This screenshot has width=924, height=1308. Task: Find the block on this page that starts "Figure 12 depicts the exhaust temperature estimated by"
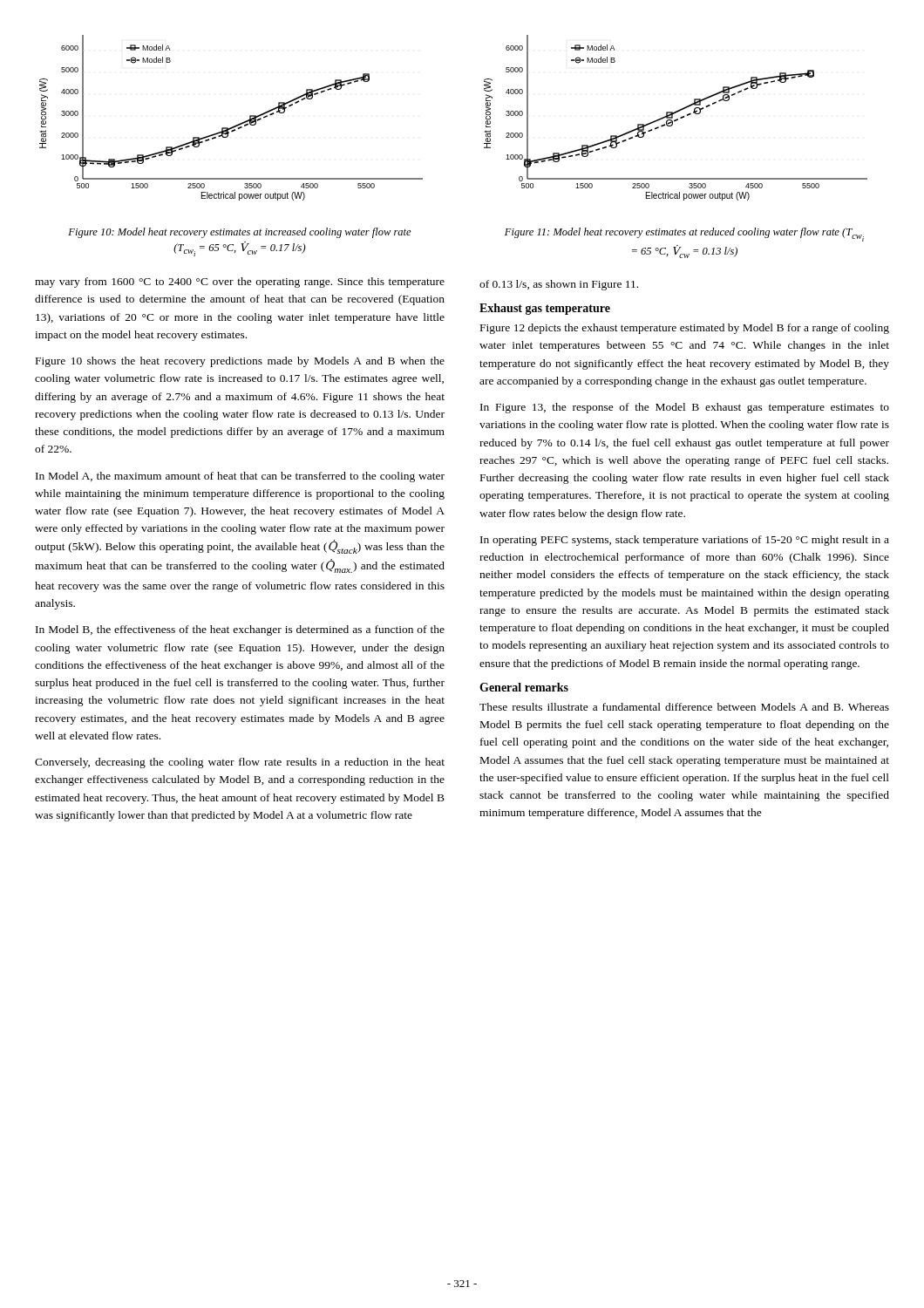(x=684, y=354)
